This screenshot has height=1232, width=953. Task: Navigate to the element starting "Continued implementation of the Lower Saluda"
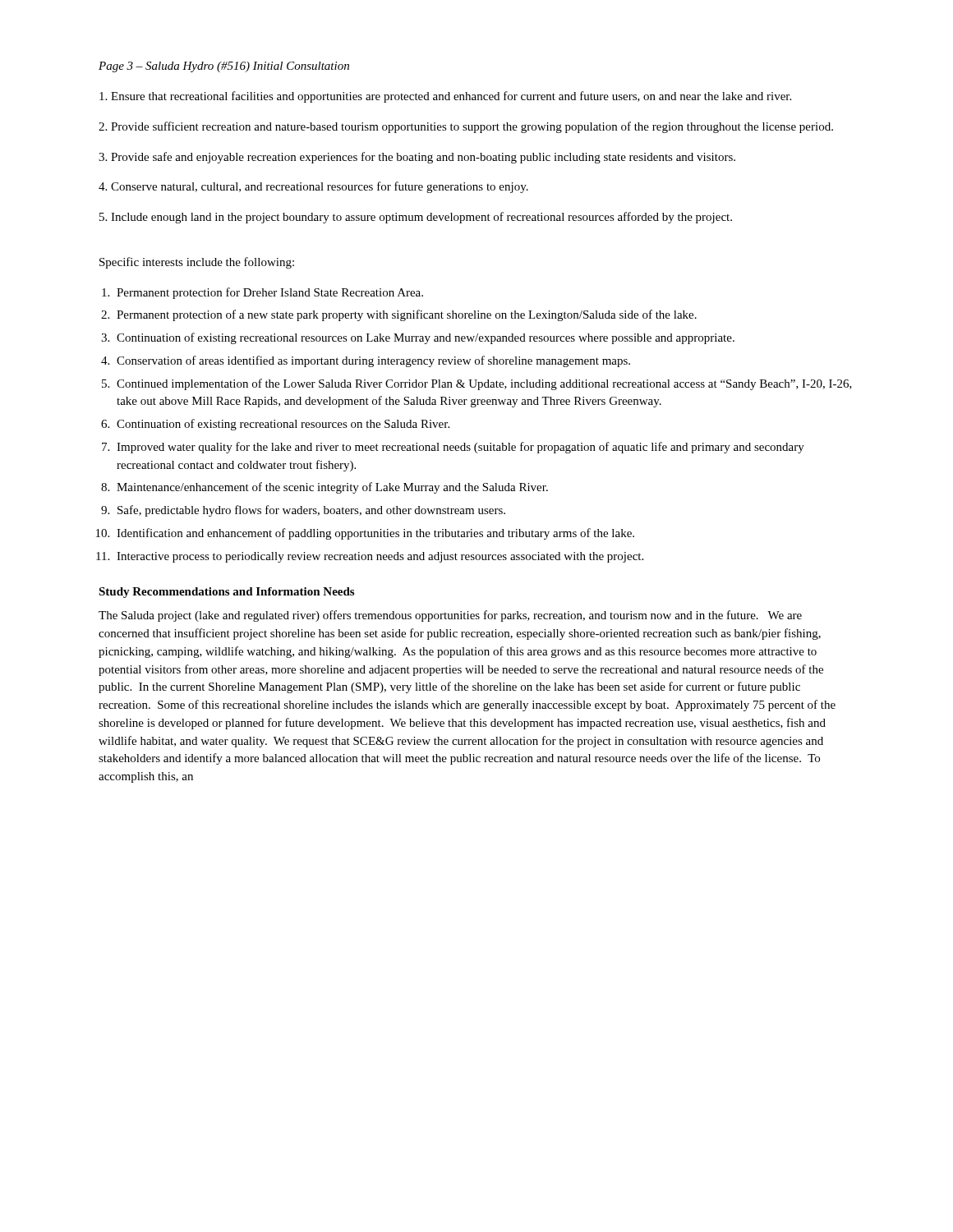point(484,392)
